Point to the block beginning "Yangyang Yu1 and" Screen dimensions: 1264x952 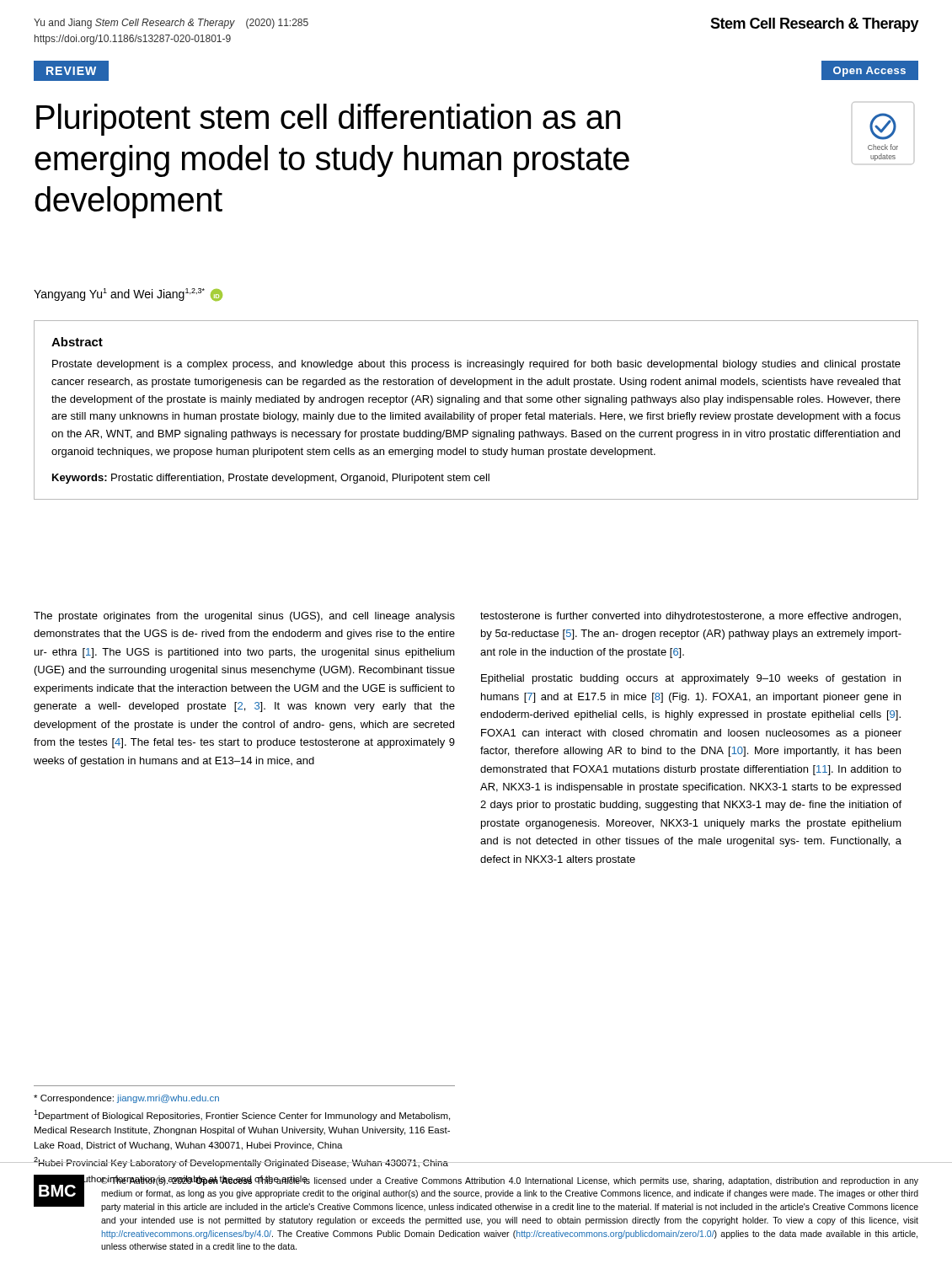pyautogui.click(x=128, y=294)
